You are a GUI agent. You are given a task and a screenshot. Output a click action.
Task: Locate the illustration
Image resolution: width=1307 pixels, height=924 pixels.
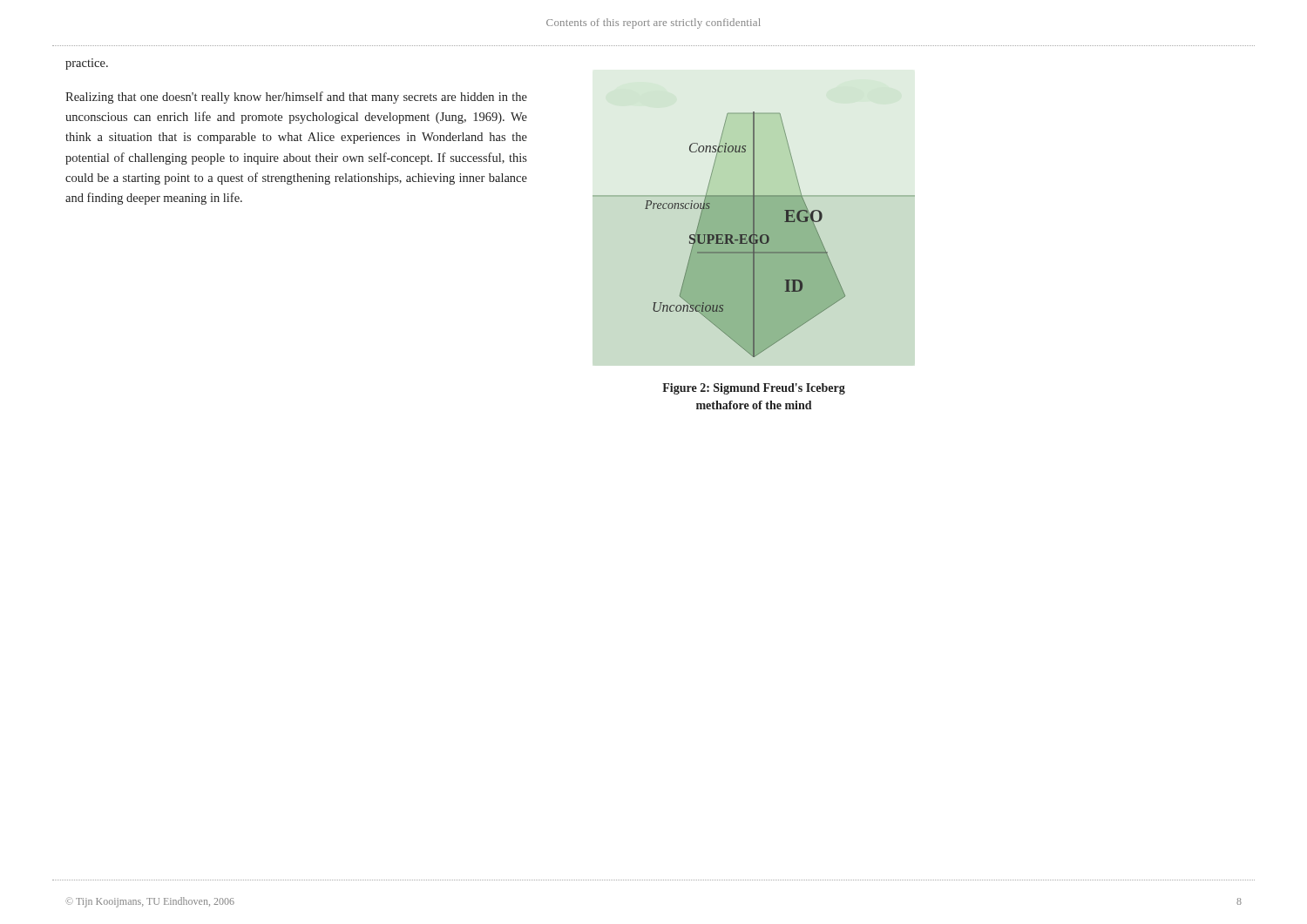click(754, 242)
